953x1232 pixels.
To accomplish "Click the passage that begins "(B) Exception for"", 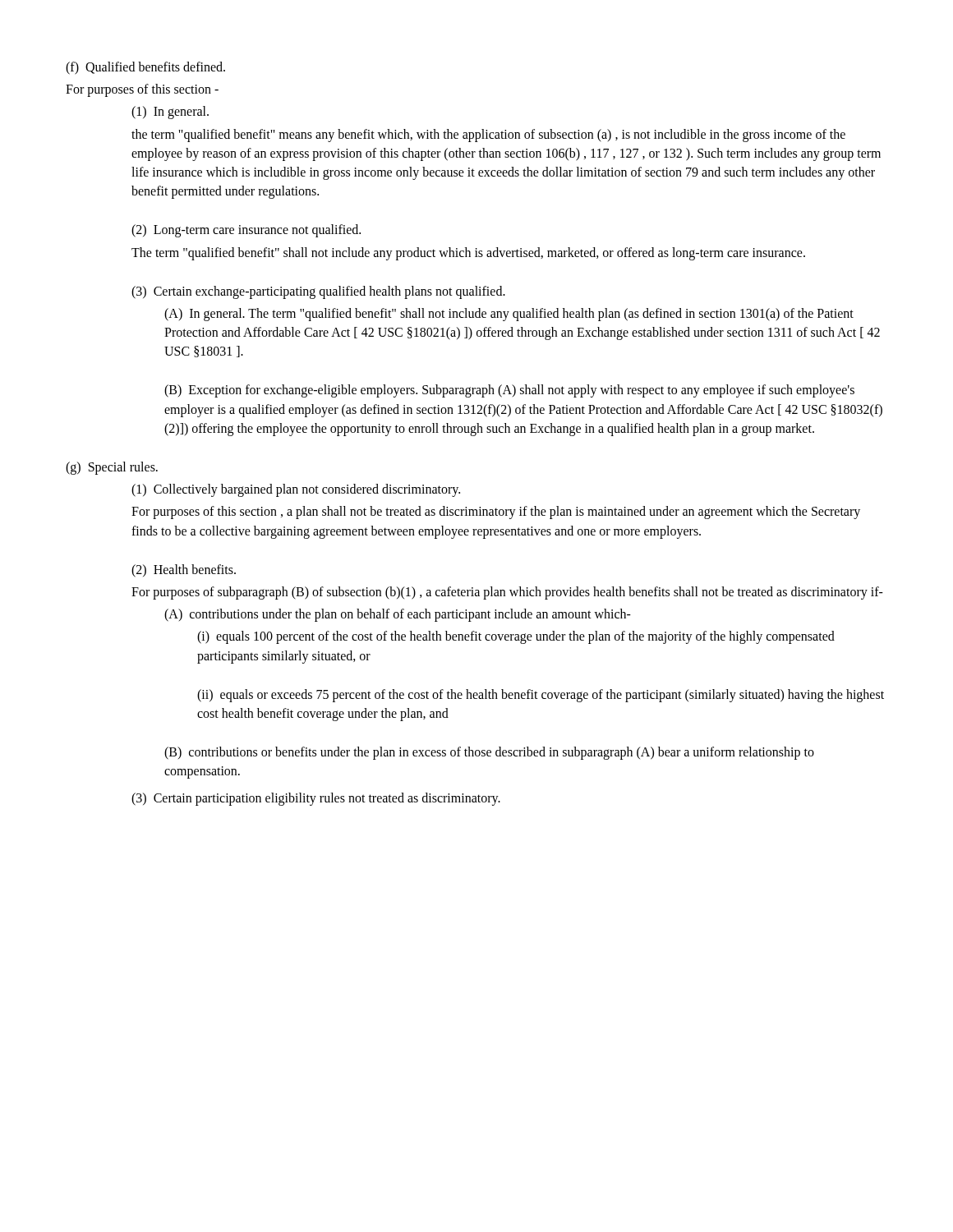I will coord(524,409).
